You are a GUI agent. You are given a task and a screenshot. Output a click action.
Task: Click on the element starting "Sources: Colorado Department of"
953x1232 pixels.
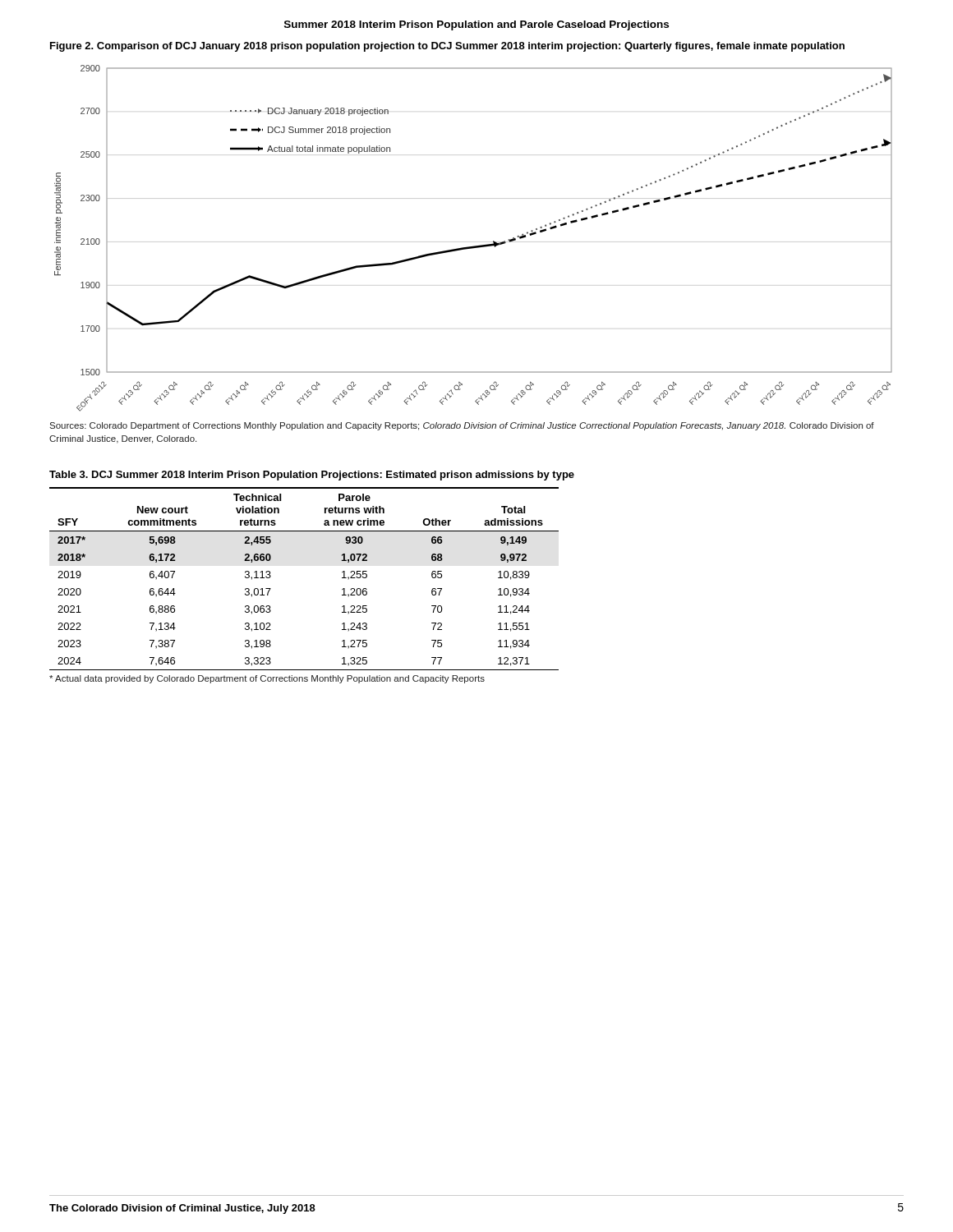coord(462,432)
